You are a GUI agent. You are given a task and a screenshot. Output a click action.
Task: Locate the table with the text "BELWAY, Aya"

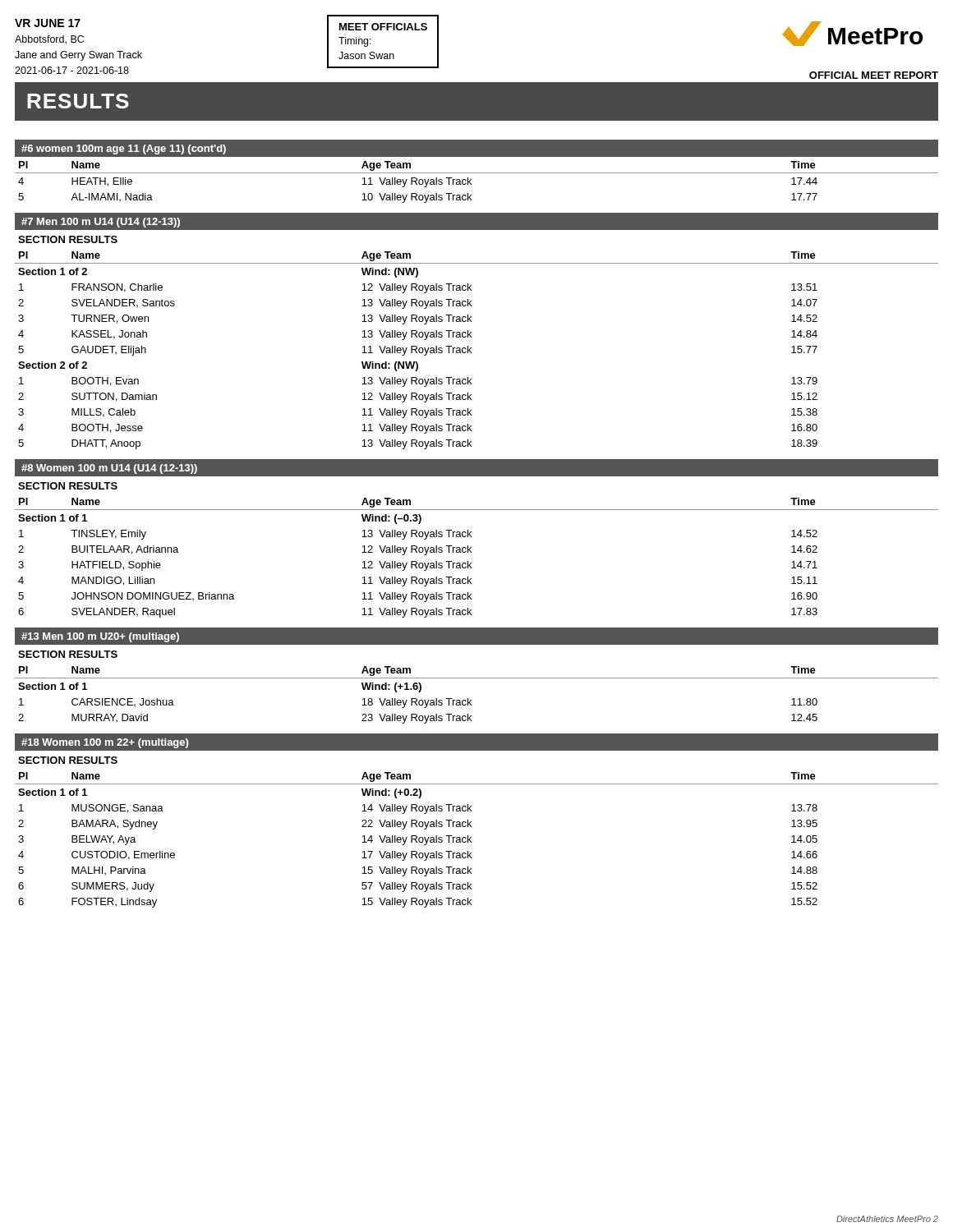[x=476, y=839]
